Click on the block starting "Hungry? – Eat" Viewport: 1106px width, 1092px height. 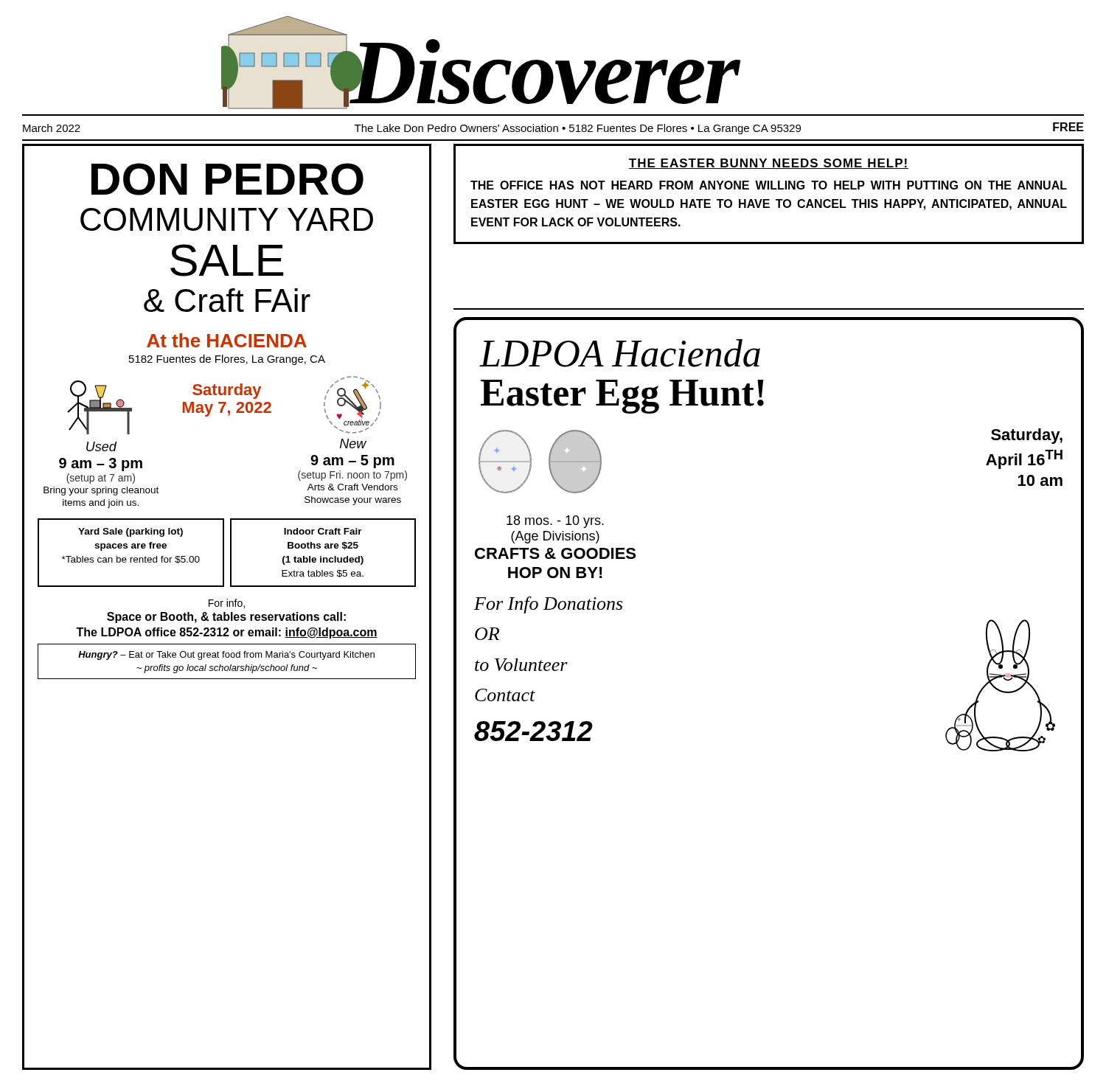[227, 661]
